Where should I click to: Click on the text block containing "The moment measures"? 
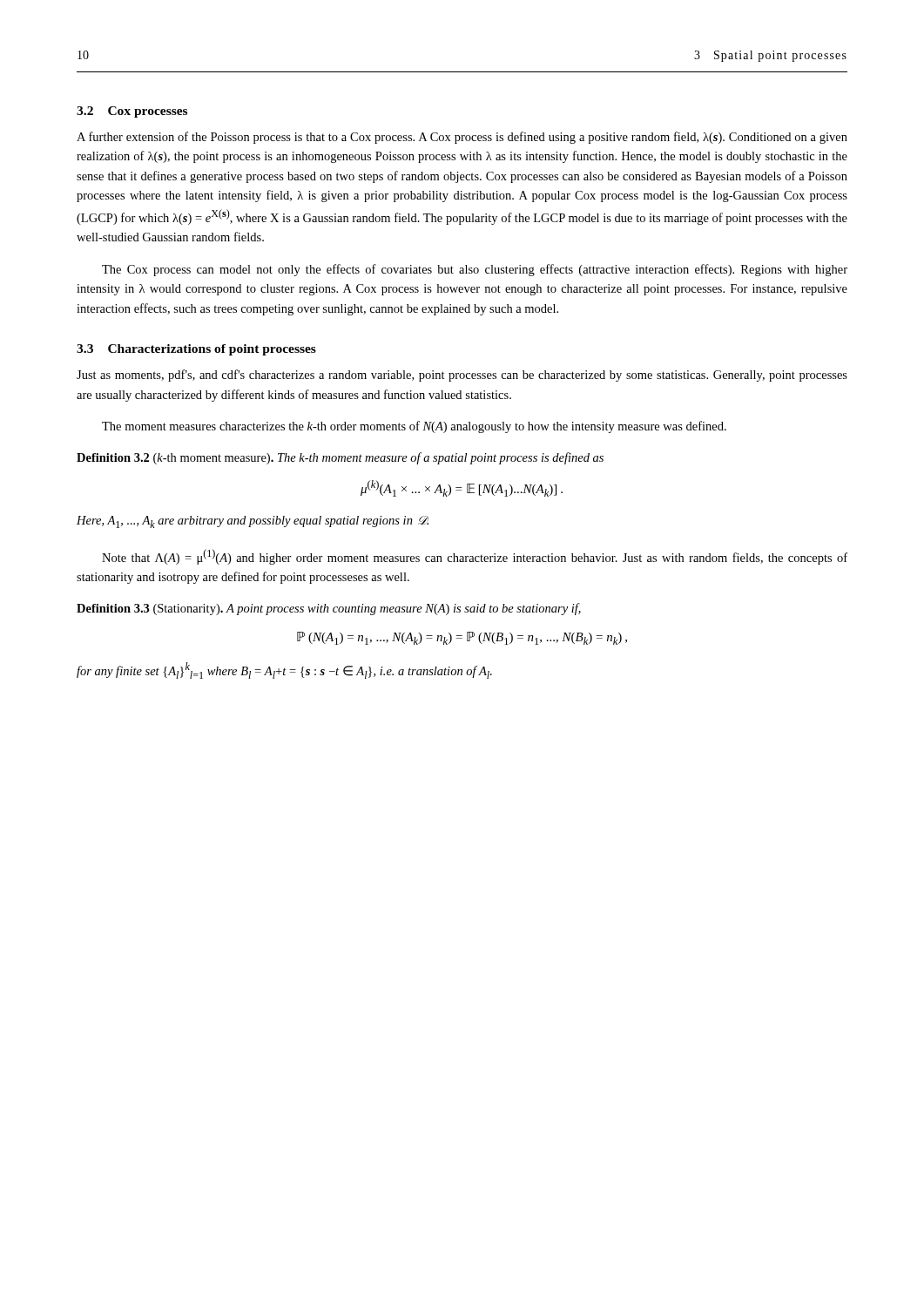point(462,426)
